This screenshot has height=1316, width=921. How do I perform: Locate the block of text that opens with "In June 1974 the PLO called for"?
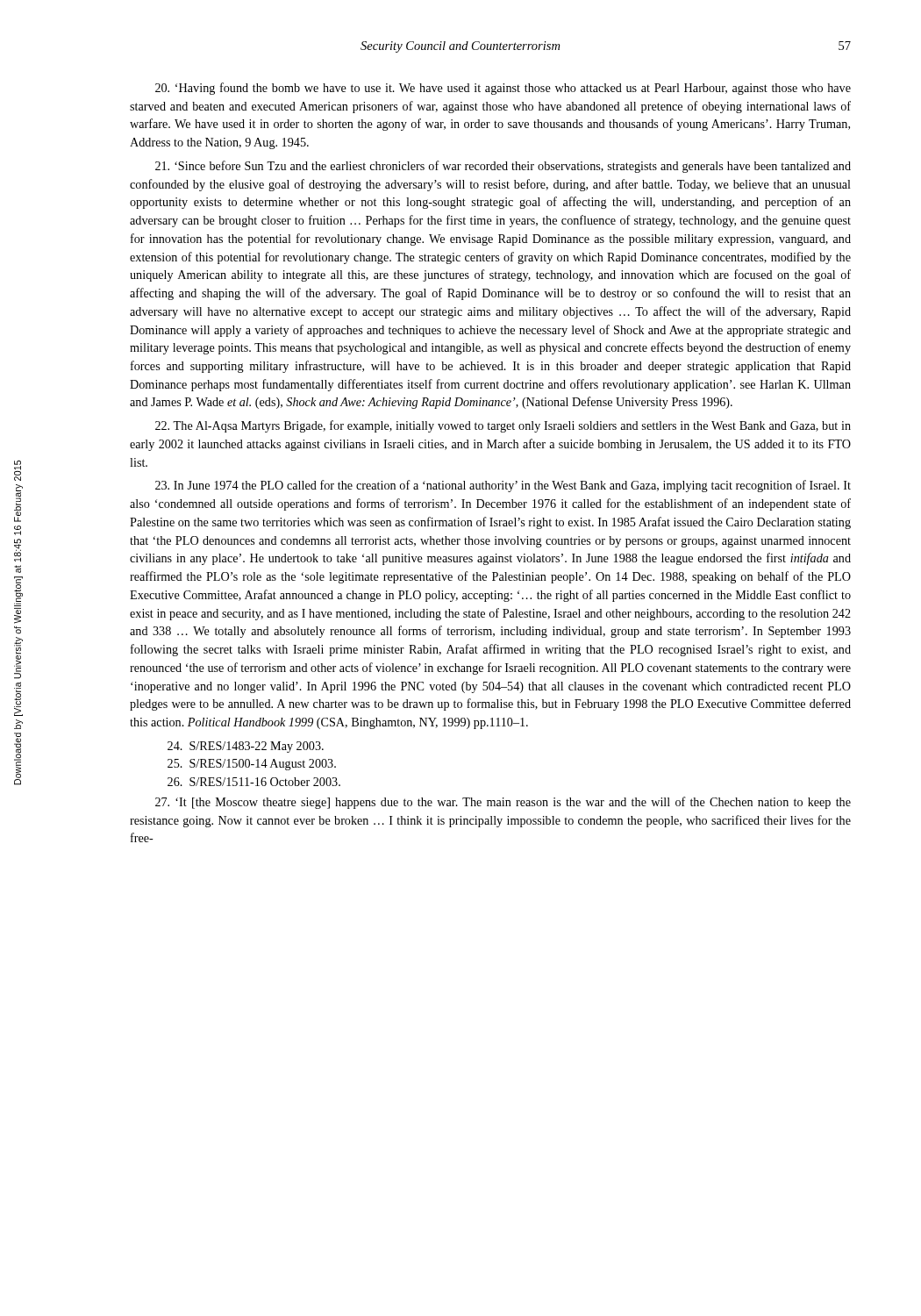pyautogui.click(x=490, y=604)
